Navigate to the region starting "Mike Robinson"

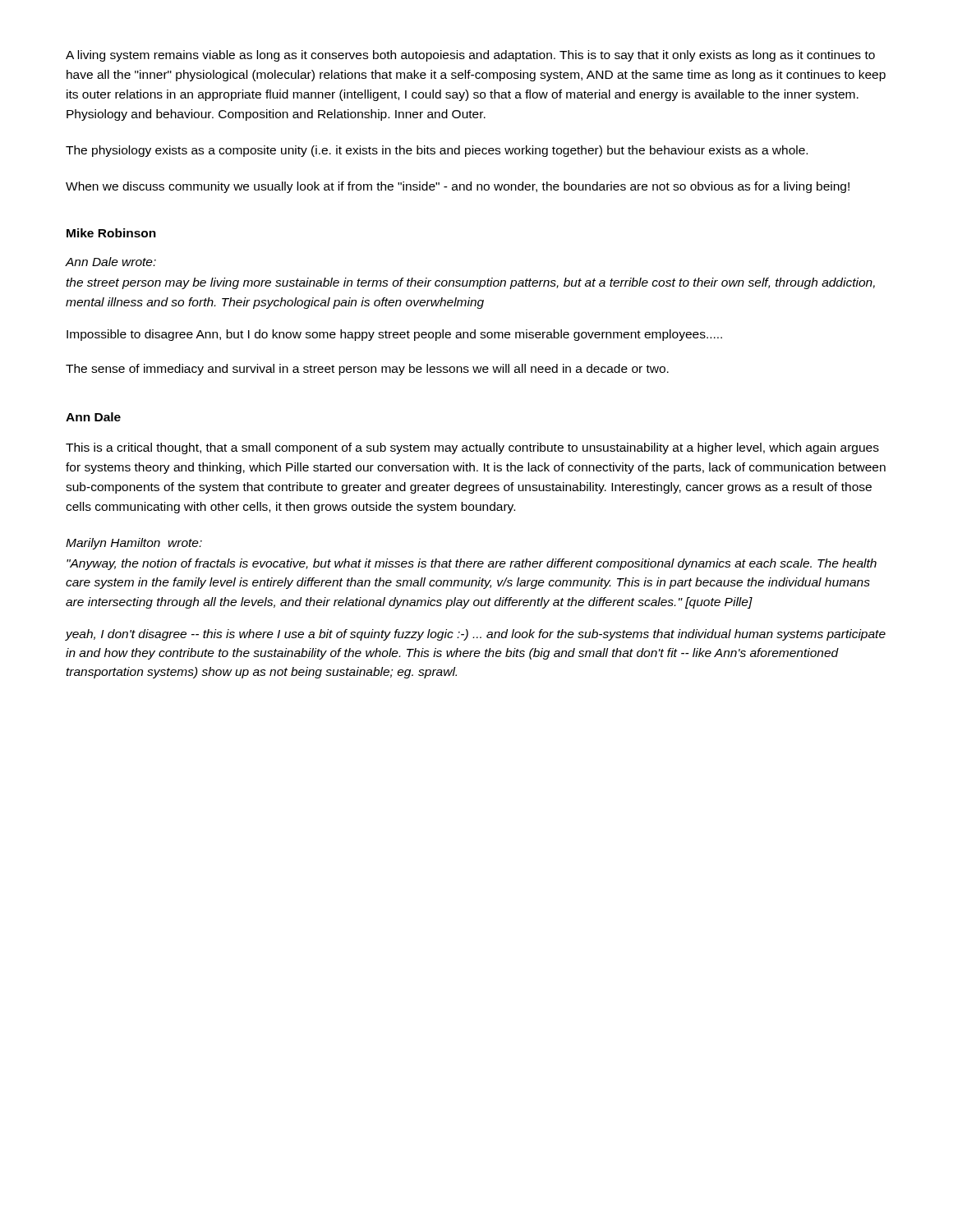tap(111, 233)
